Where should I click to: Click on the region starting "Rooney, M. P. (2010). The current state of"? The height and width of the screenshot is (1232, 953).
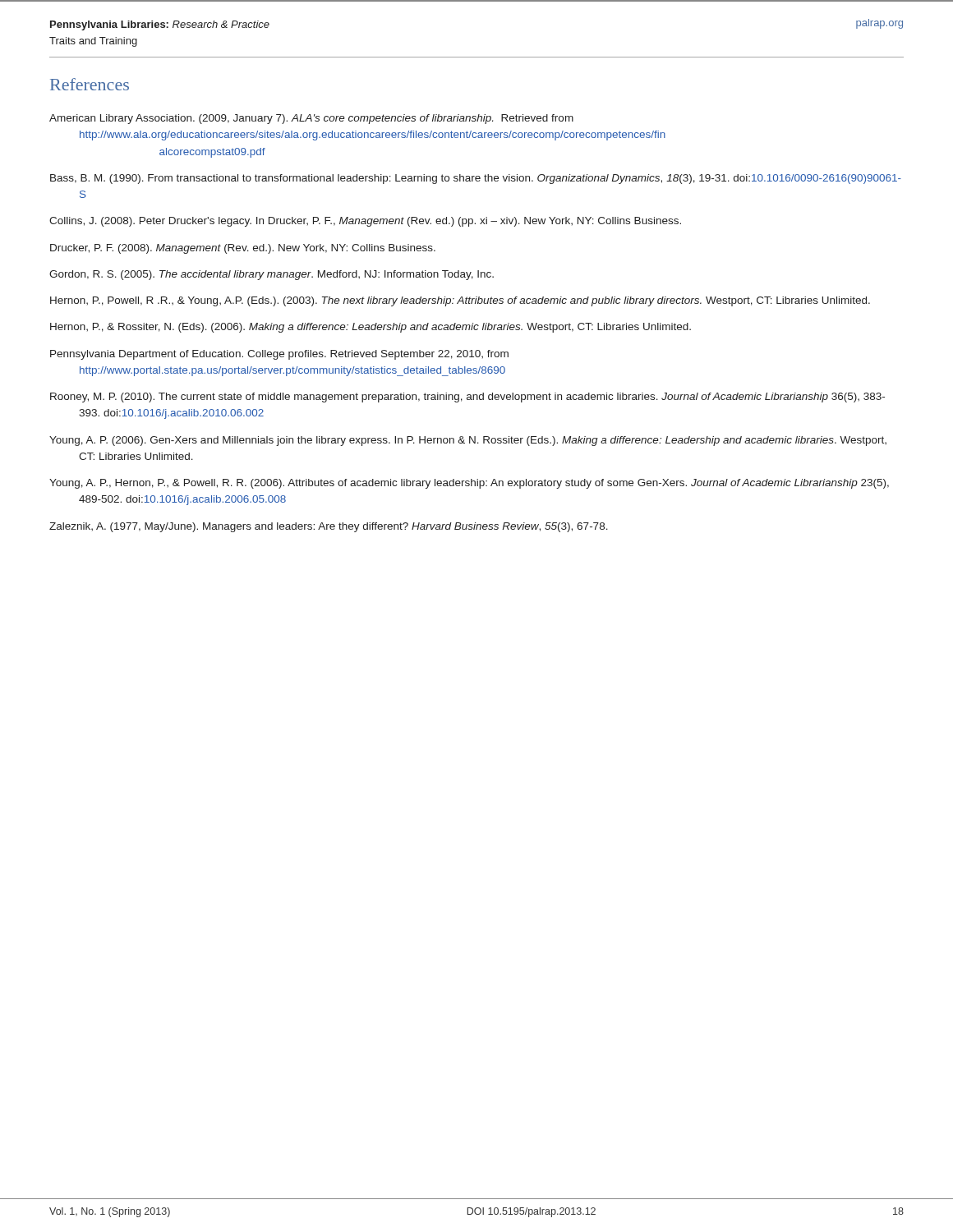pyautogui.click(x=467, y=405)
